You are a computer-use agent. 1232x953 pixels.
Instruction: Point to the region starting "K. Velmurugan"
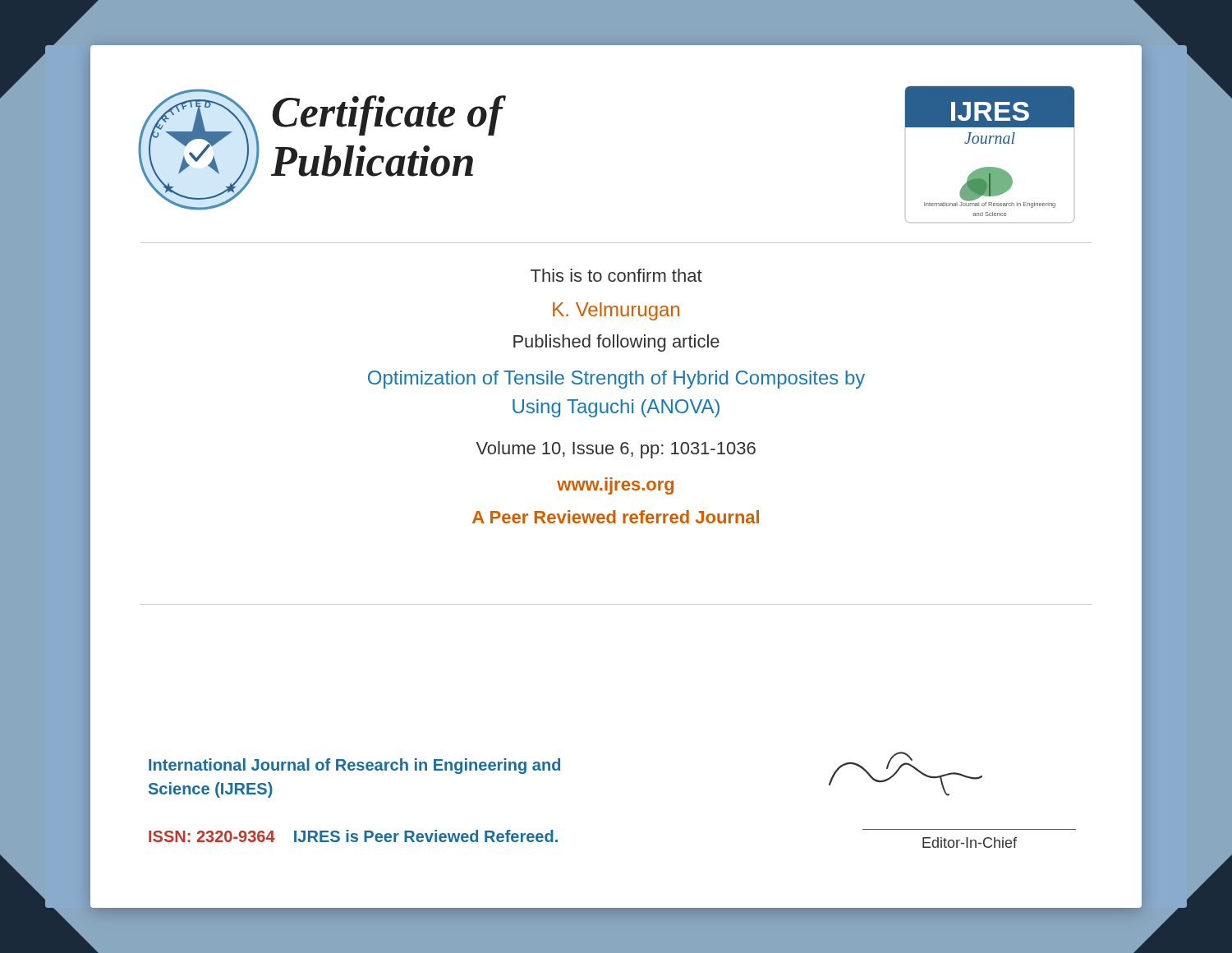tap(616, 310)
